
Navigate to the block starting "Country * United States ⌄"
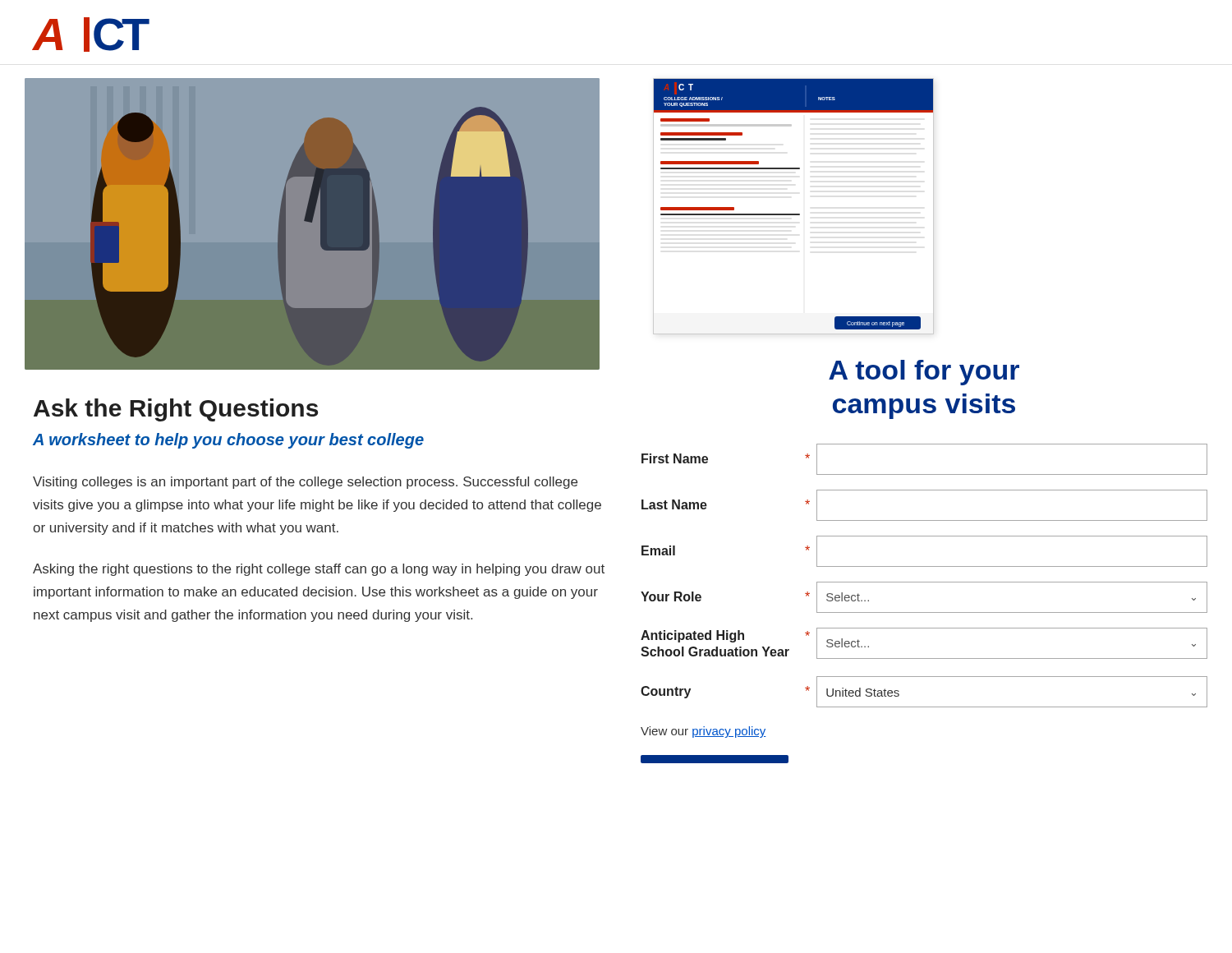click(924, 692)
